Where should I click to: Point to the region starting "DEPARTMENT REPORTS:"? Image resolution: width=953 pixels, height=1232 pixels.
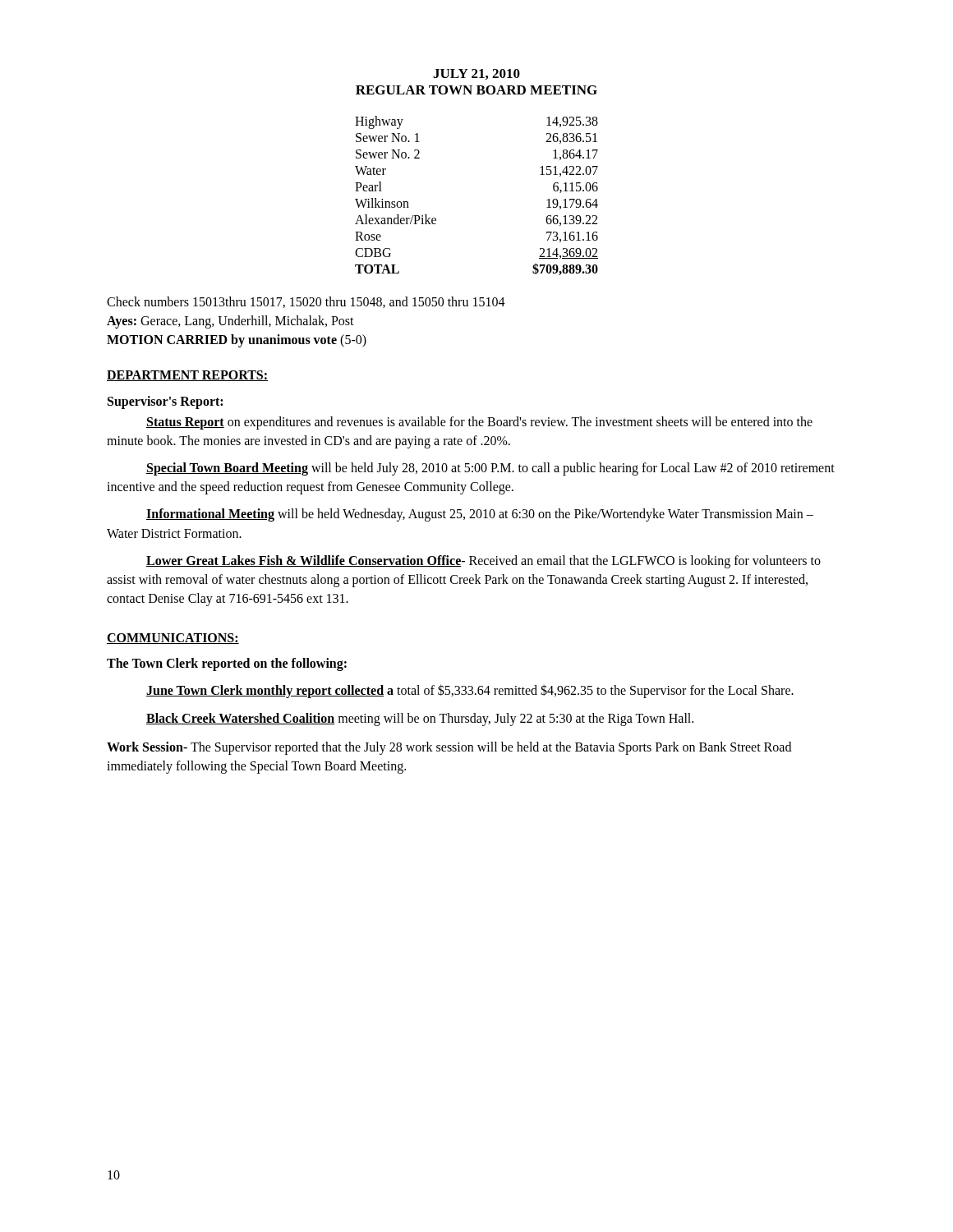[187, 375]
